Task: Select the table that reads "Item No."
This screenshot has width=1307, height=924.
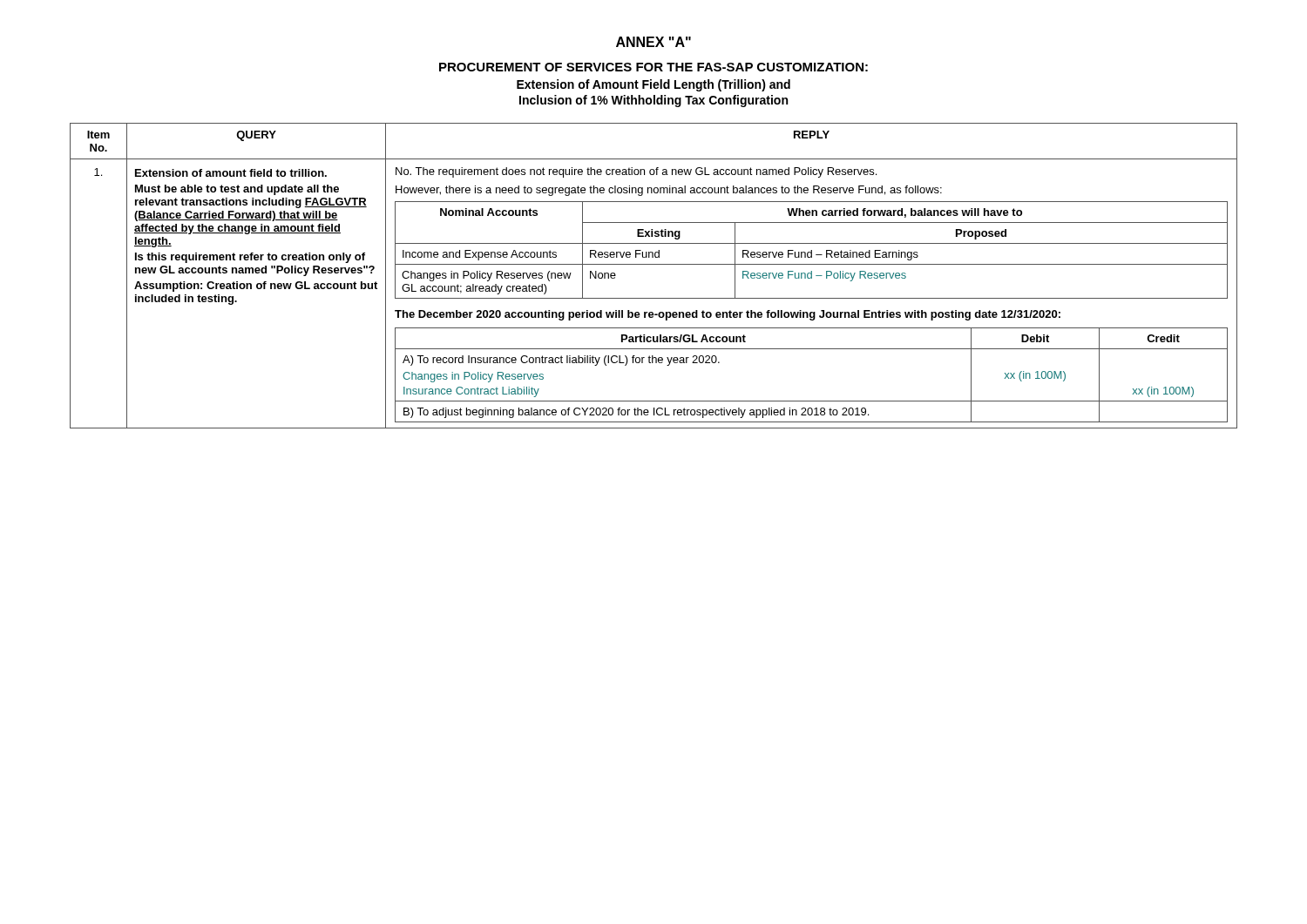Action: tap(654, 276)
